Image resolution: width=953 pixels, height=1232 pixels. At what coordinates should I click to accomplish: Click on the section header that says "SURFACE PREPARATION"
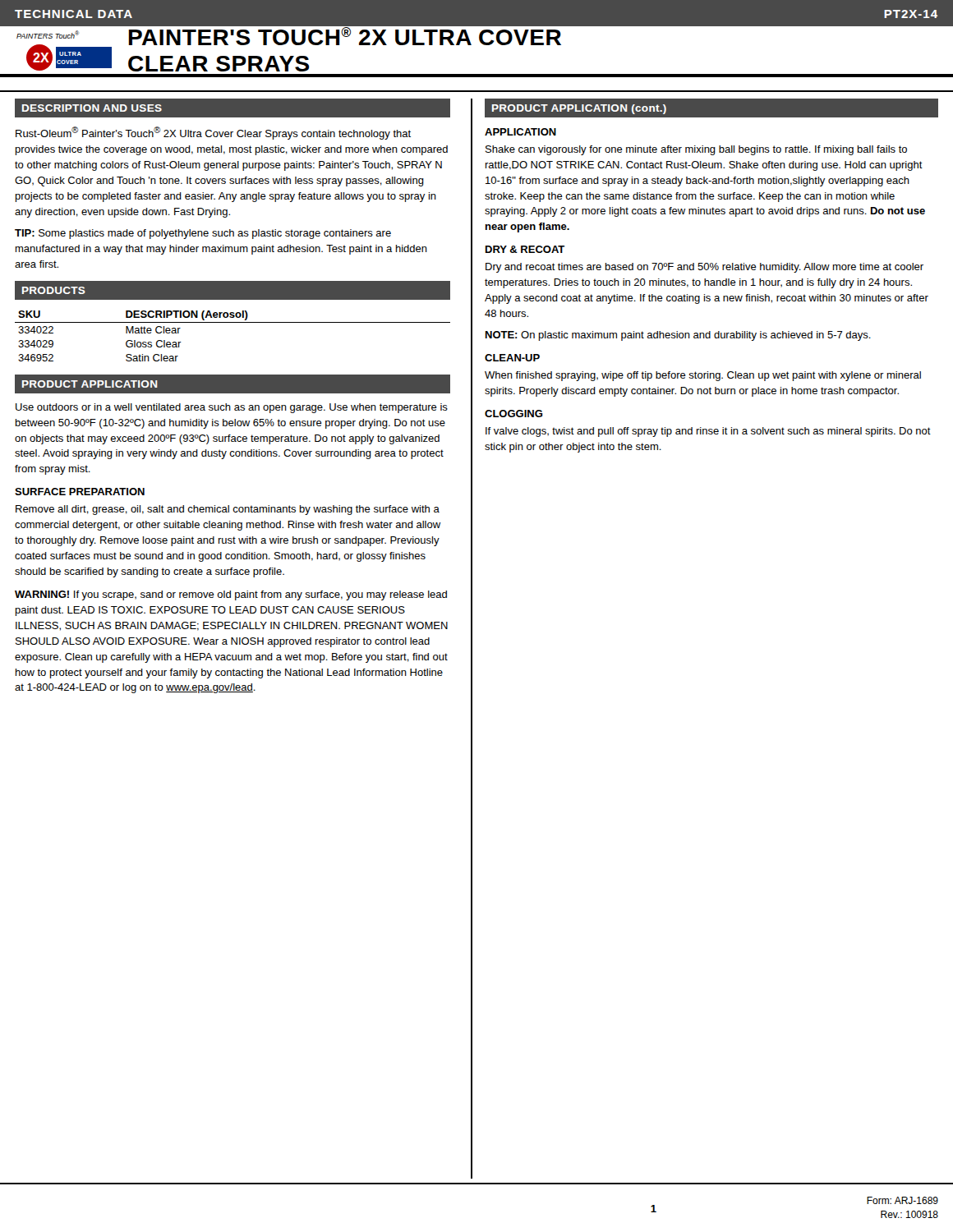pyautogui.click(x=80, y=492)
